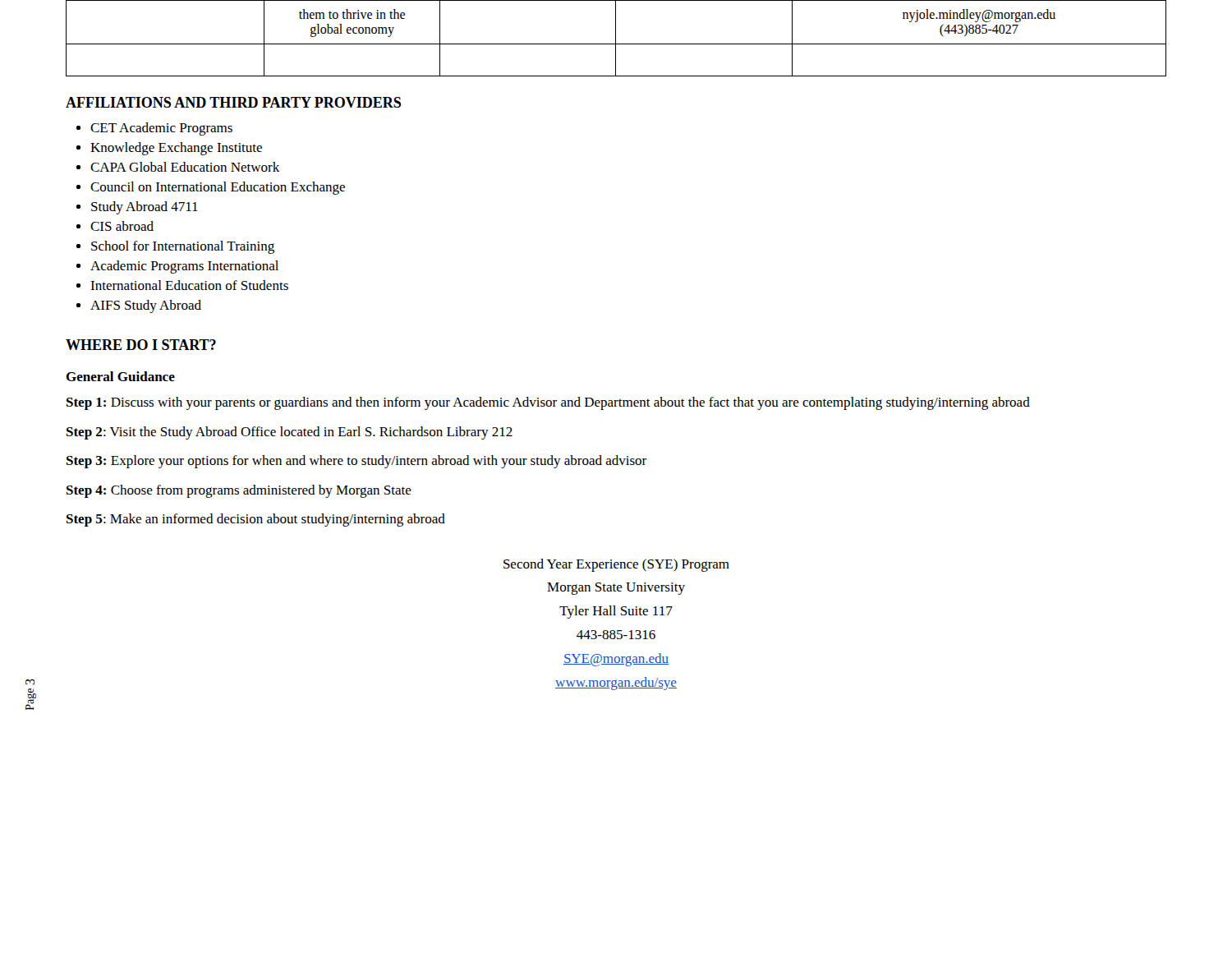Point to the passage starting "Step 4: Choose from"

click(x=239, y=490)
